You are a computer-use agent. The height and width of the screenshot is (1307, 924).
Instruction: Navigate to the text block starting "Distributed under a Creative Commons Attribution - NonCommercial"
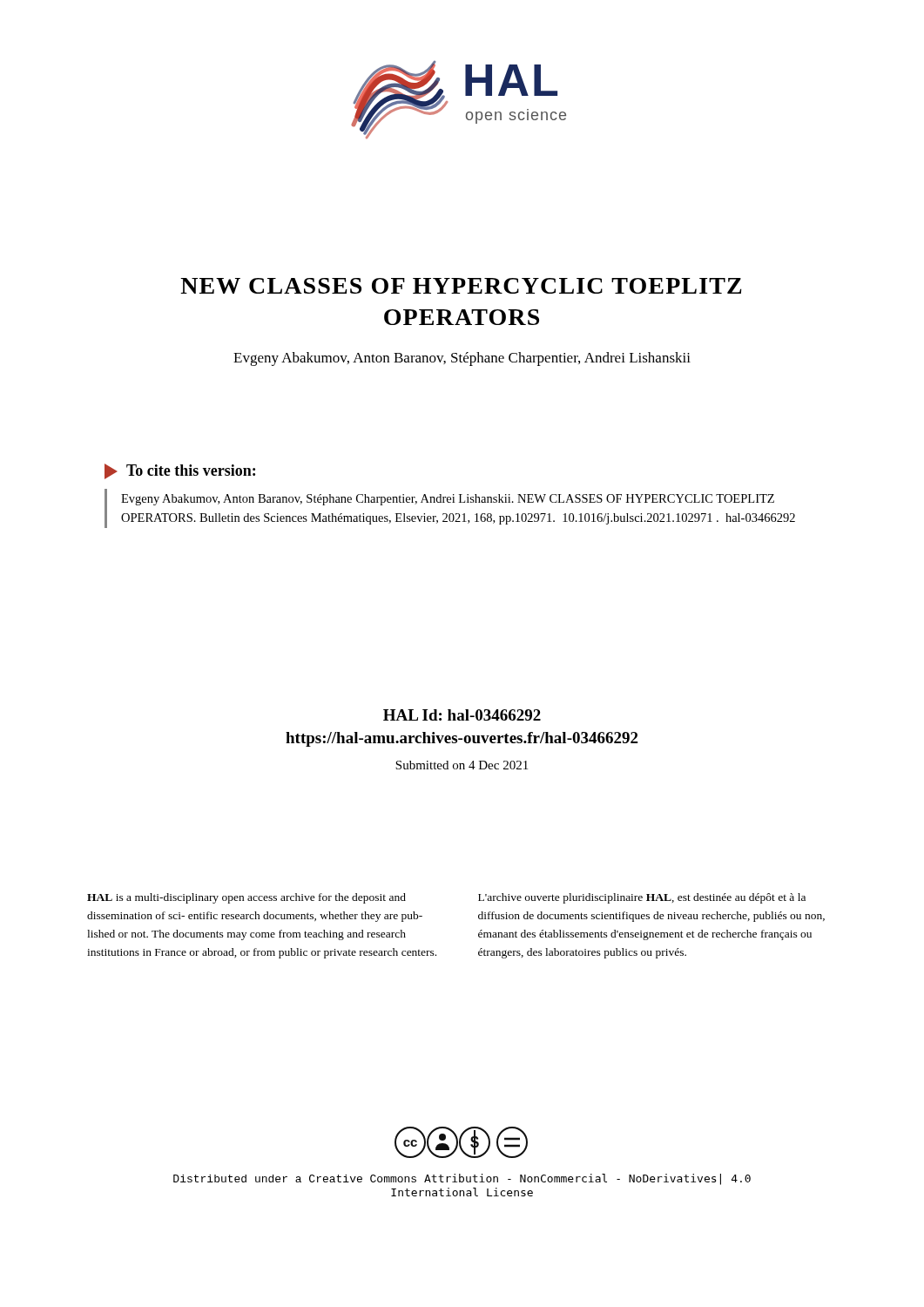coord(462,1185)
